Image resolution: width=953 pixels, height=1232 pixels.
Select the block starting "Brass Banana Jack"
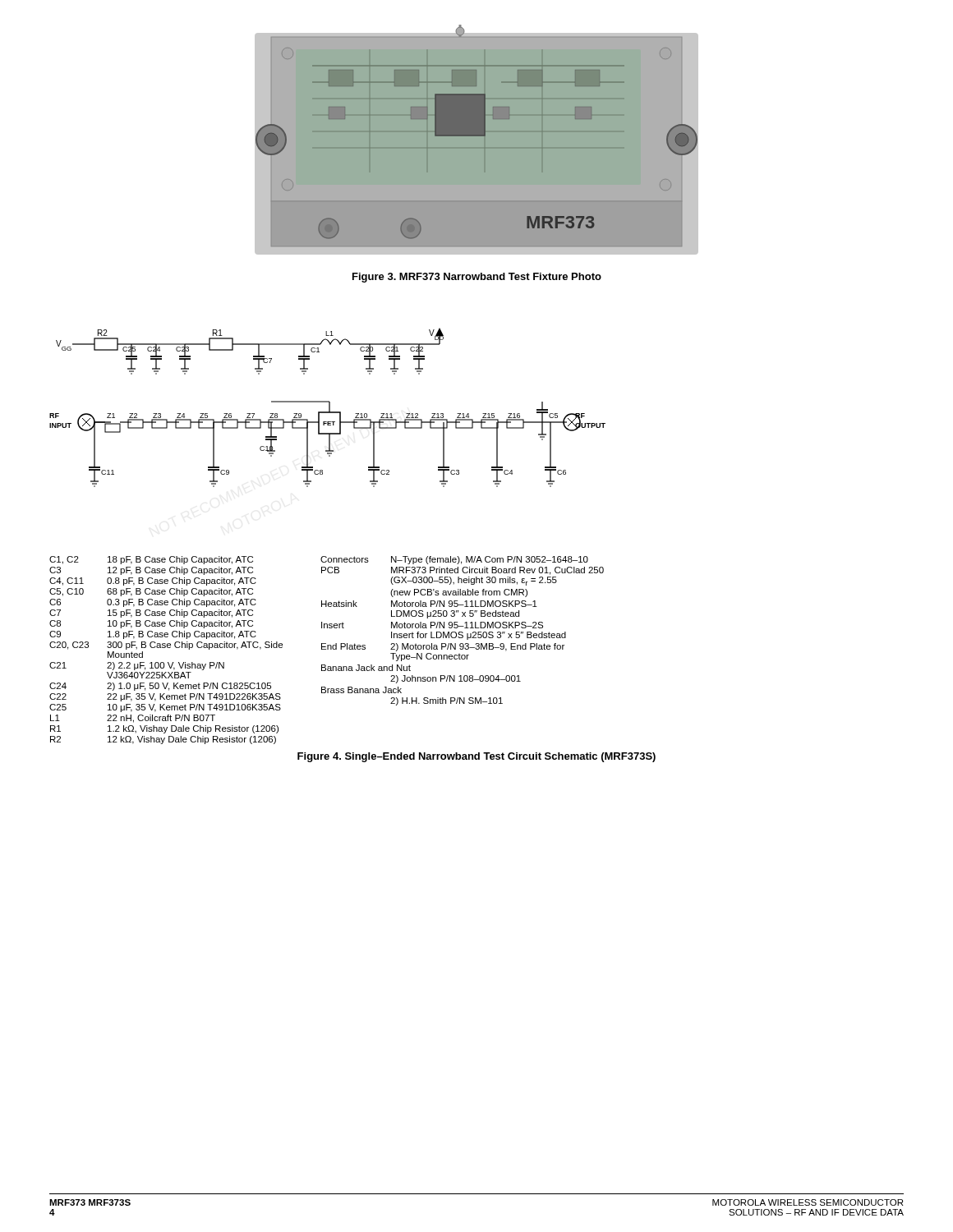361,690
